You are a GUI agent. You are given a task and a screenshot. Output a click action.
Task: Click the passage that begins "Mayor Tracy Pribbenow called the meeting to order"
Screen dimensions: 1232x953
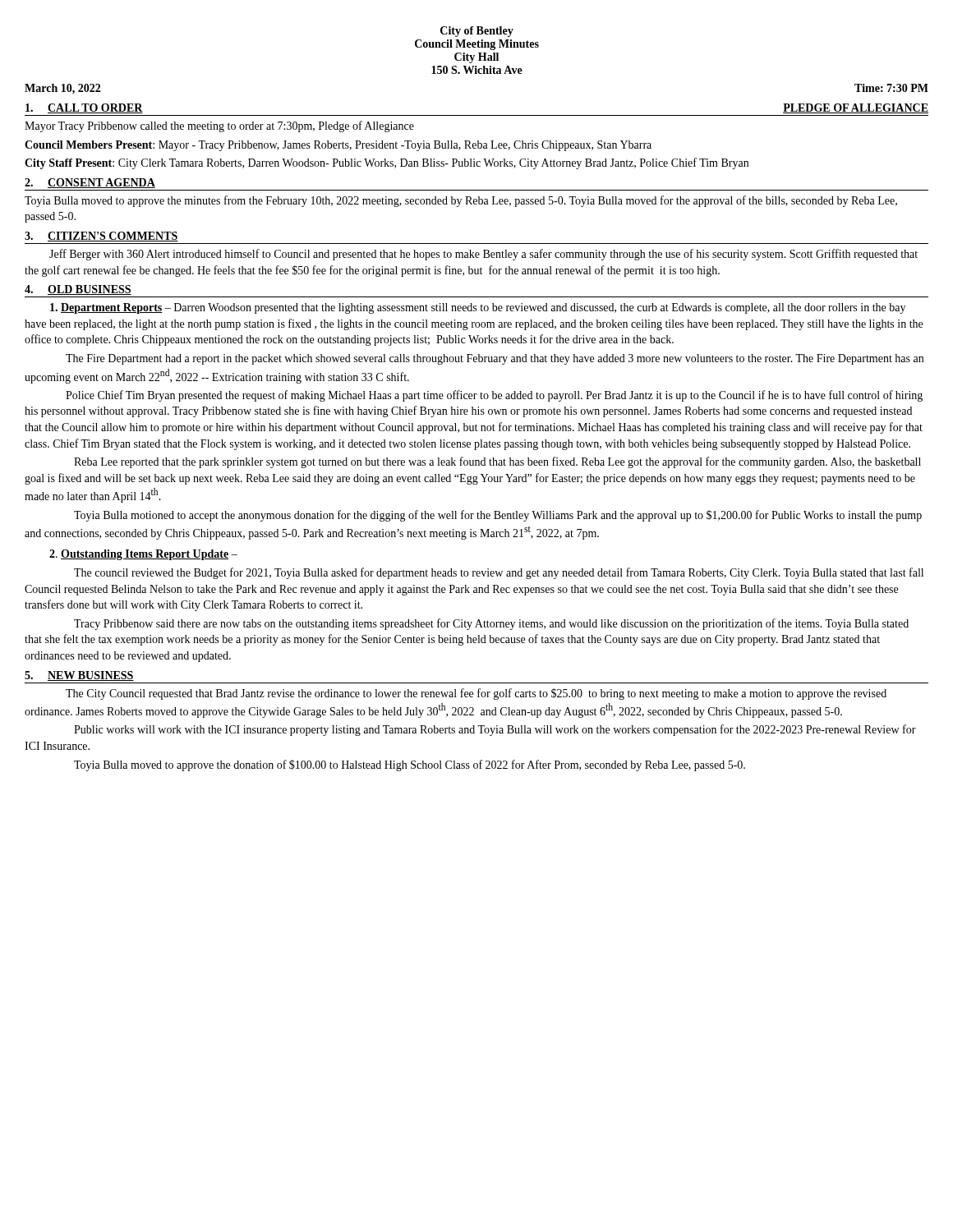476,145
